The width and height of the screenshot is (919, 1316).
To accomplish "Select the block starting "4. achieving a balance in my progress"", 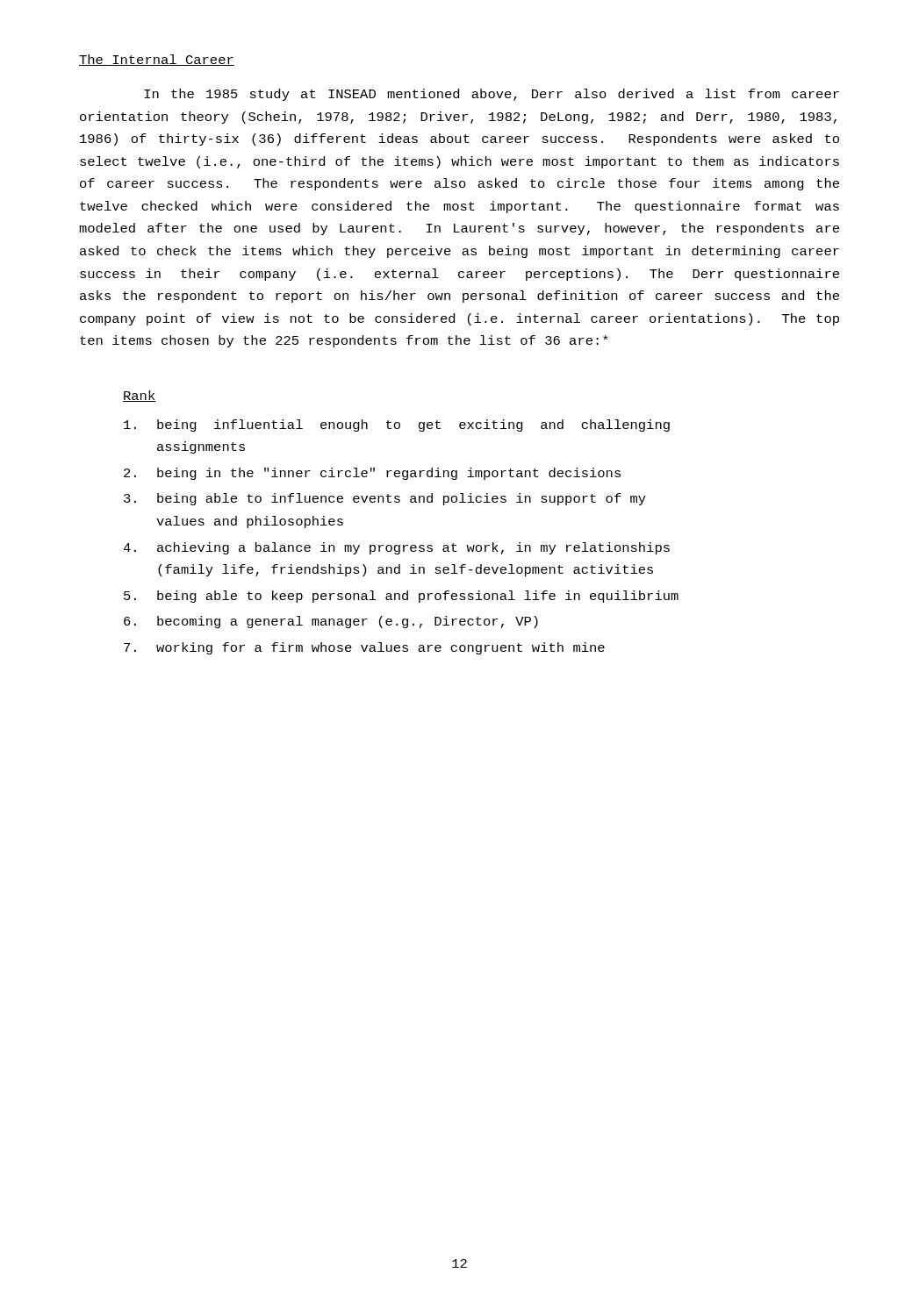I will 481,560.
